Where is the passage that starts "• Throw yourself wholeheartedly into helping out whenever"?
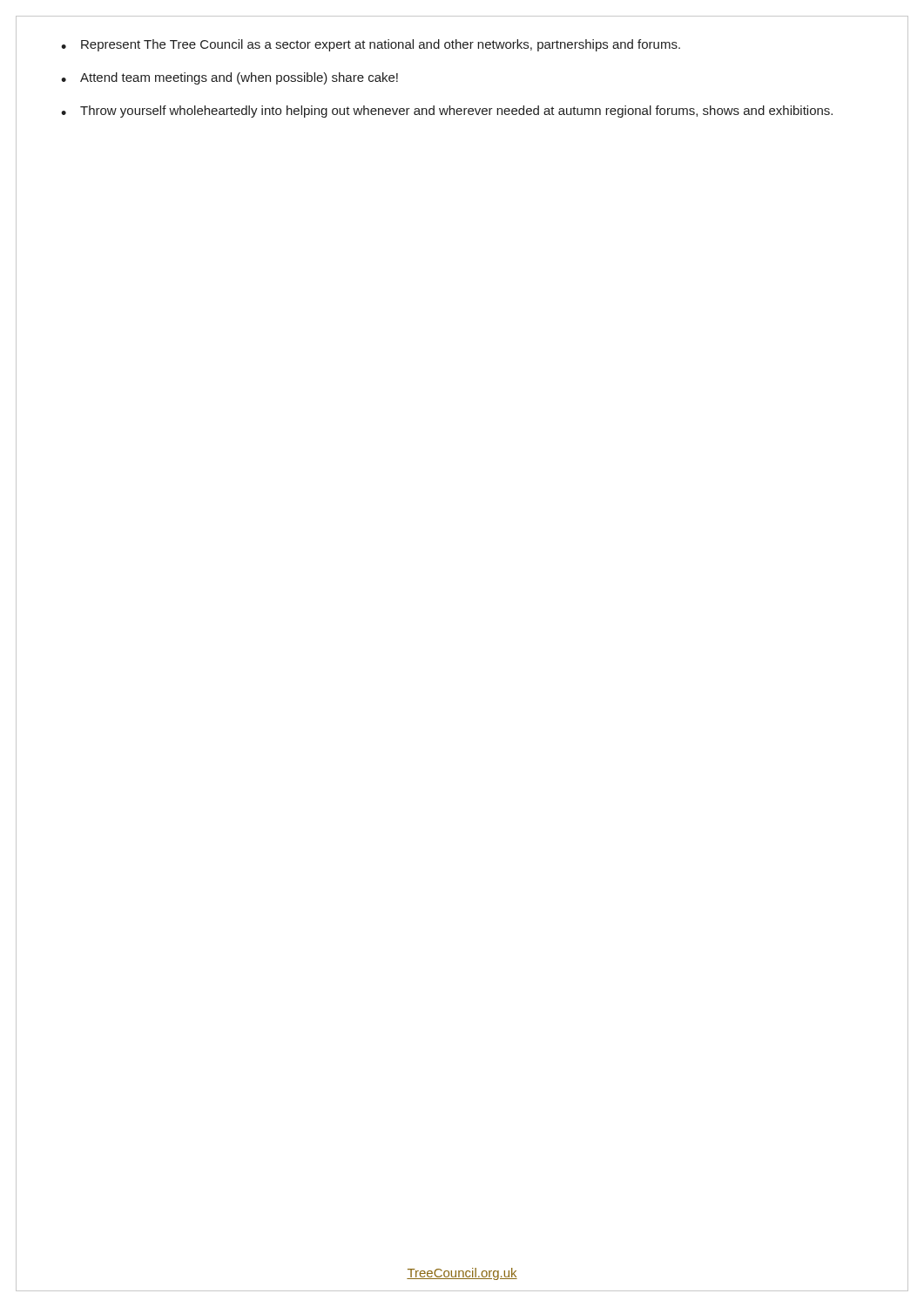 tap(462, 113)
